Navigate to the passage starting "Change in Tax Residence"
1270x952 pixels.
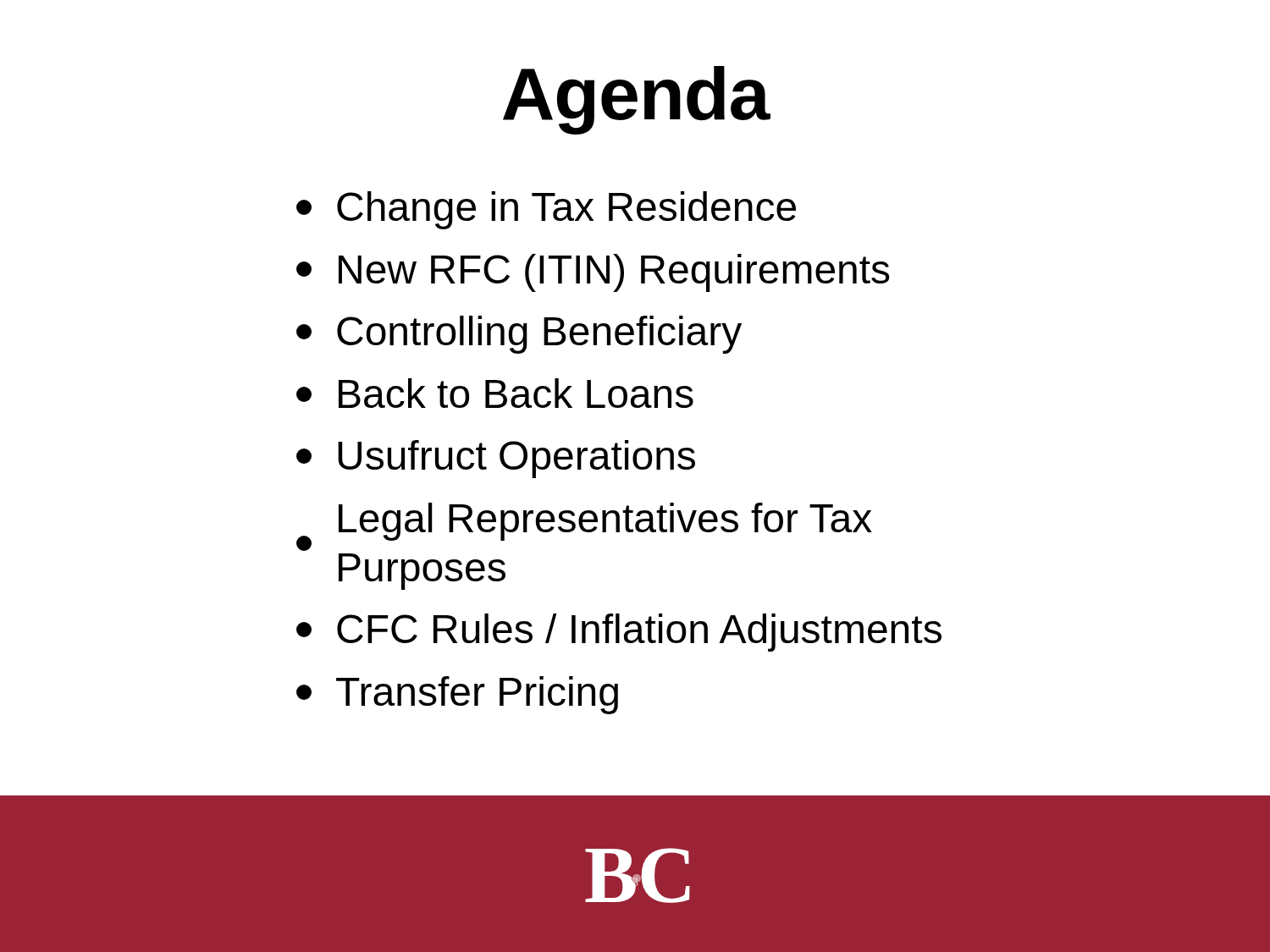click(547, 207)
